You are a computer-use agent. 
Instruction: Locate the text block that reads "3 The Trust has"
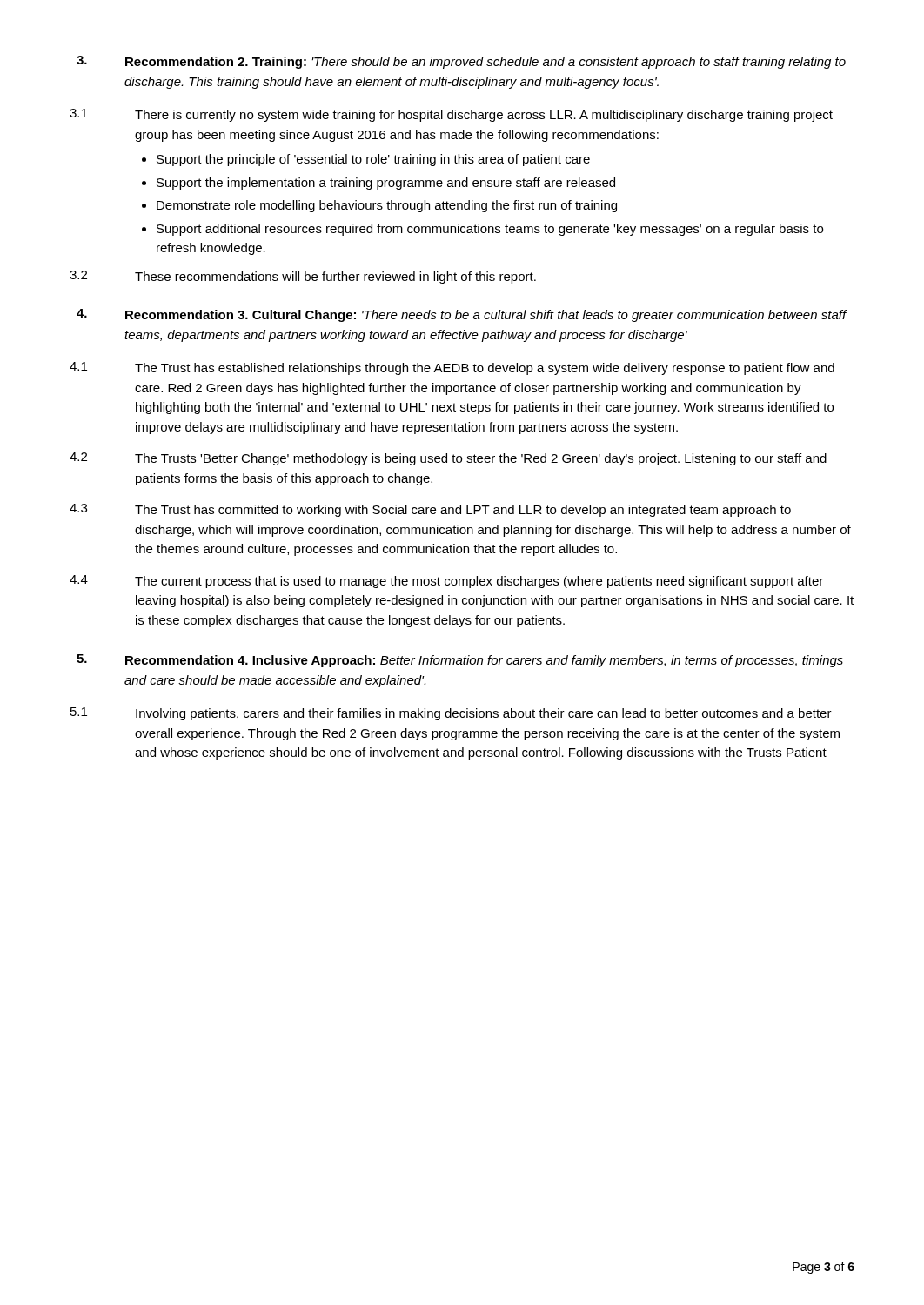[x=462, y=530]
